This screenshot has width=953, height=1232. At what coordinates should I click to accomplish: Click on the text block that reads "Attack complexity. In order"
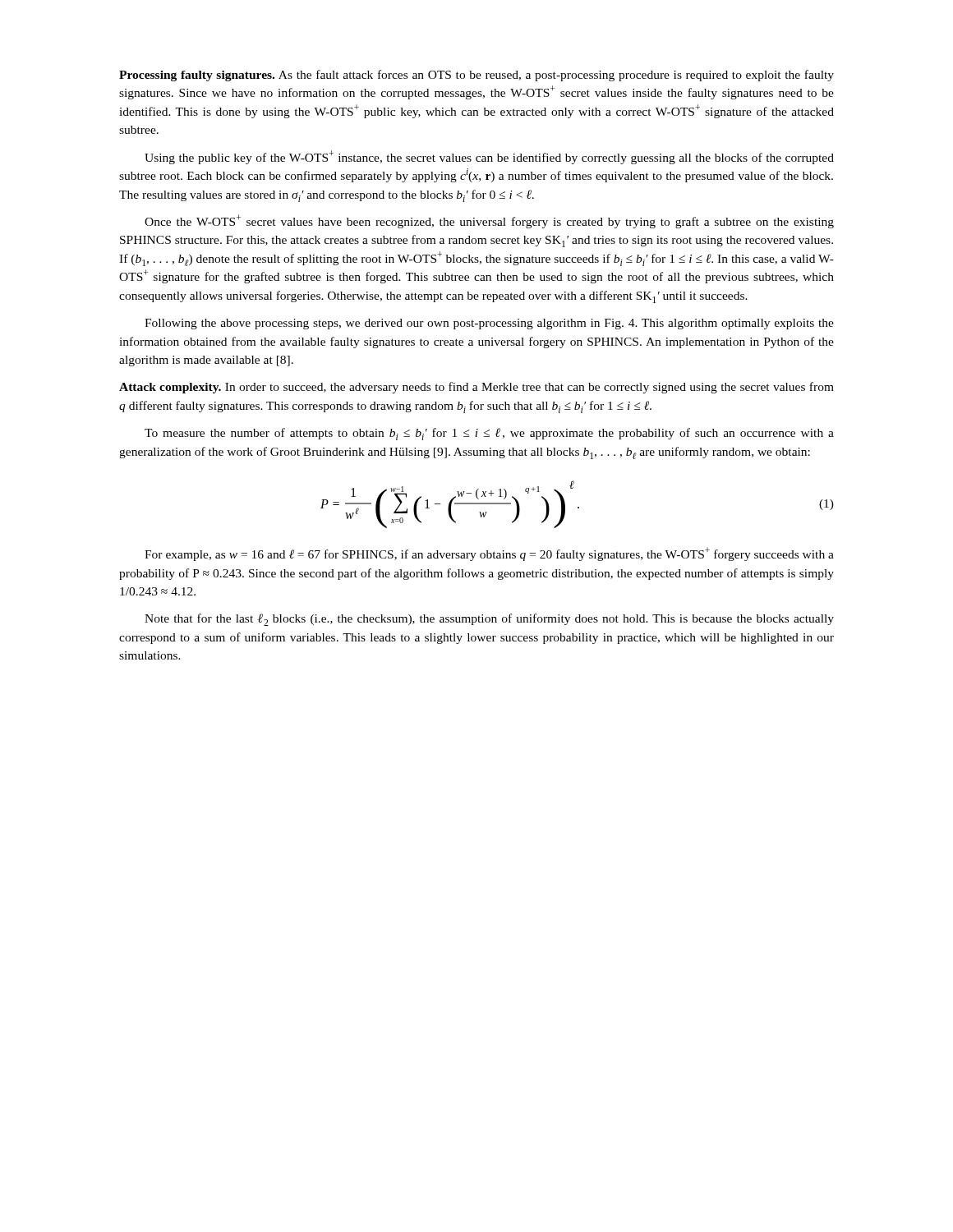pyautogui.click(x=476, y=397)
